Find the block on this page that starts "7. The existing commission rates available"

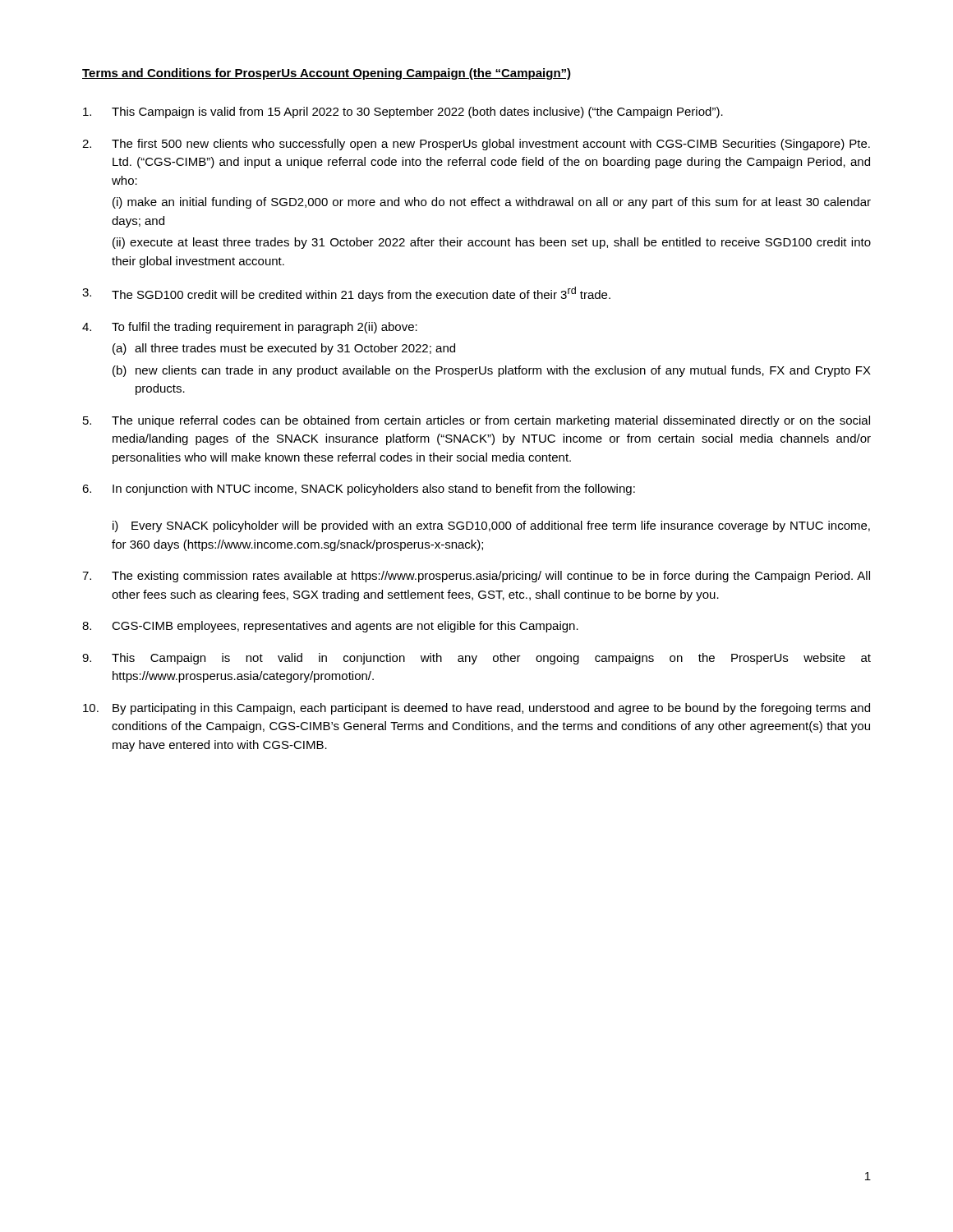click(476, 585)
